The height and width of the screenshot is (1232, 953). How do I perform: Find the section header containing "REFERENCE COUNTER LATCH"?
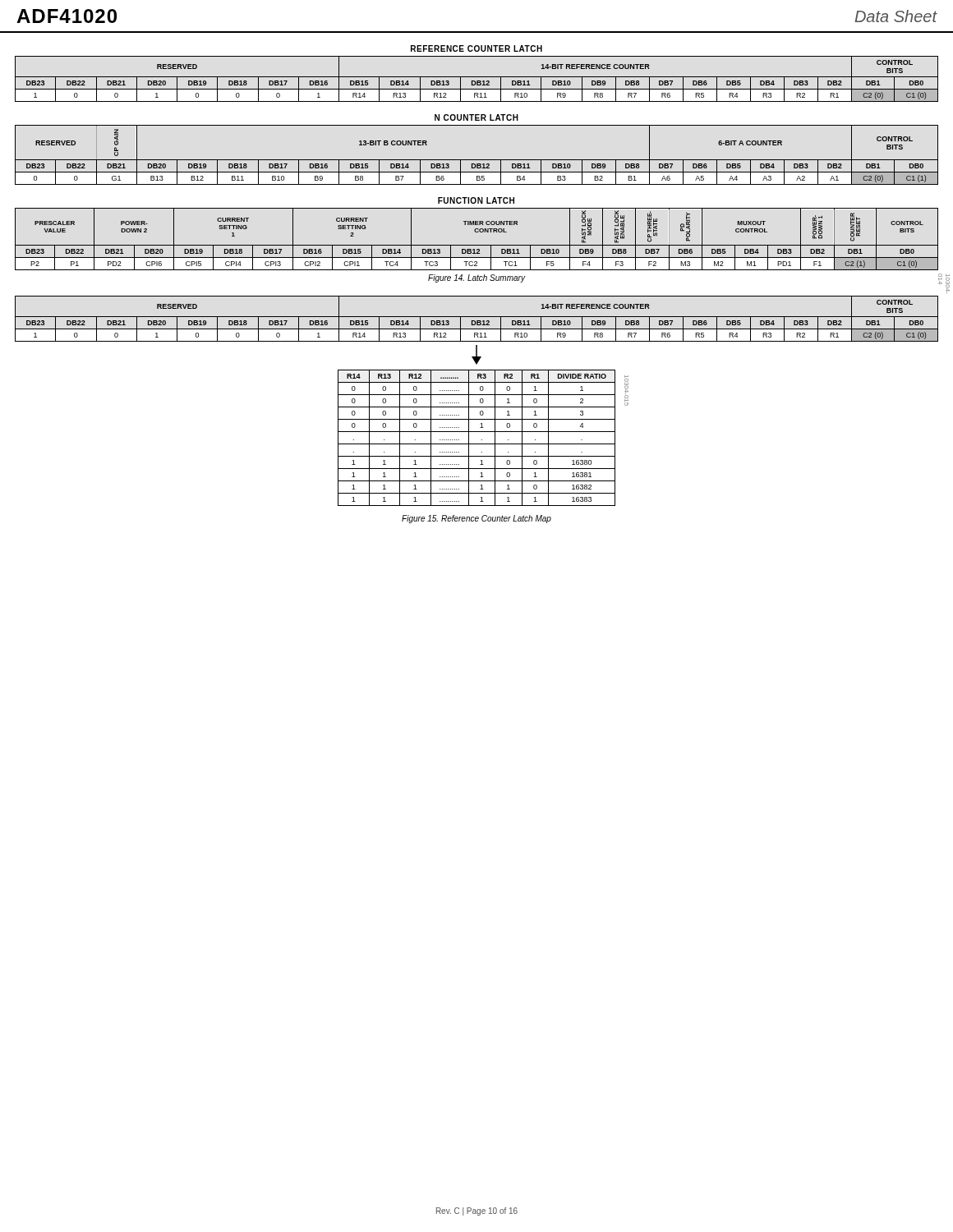(476, 49)
